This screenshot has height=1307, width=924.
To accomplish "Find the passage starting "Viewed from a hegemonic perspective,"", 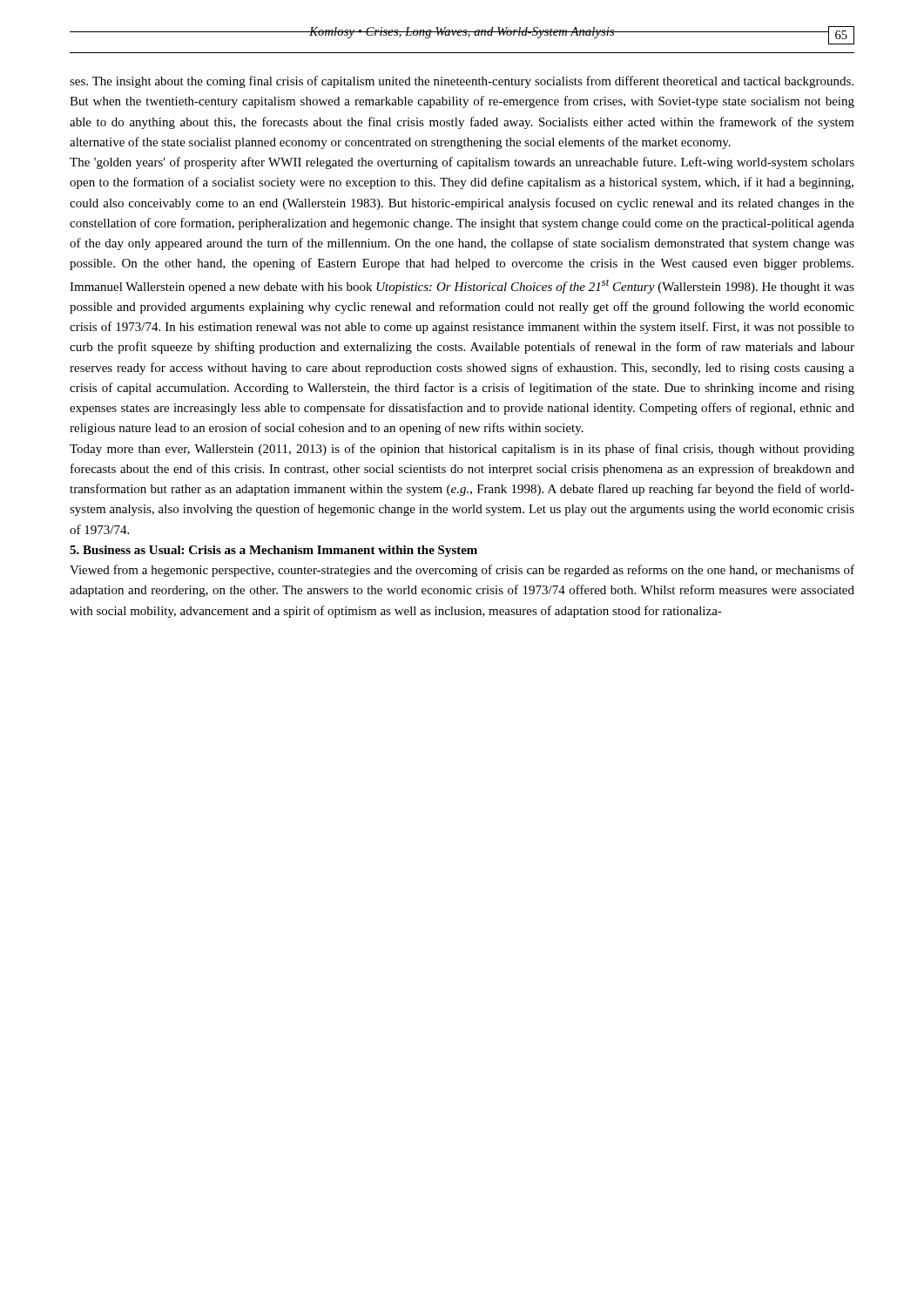I will (x=462, y=591).
